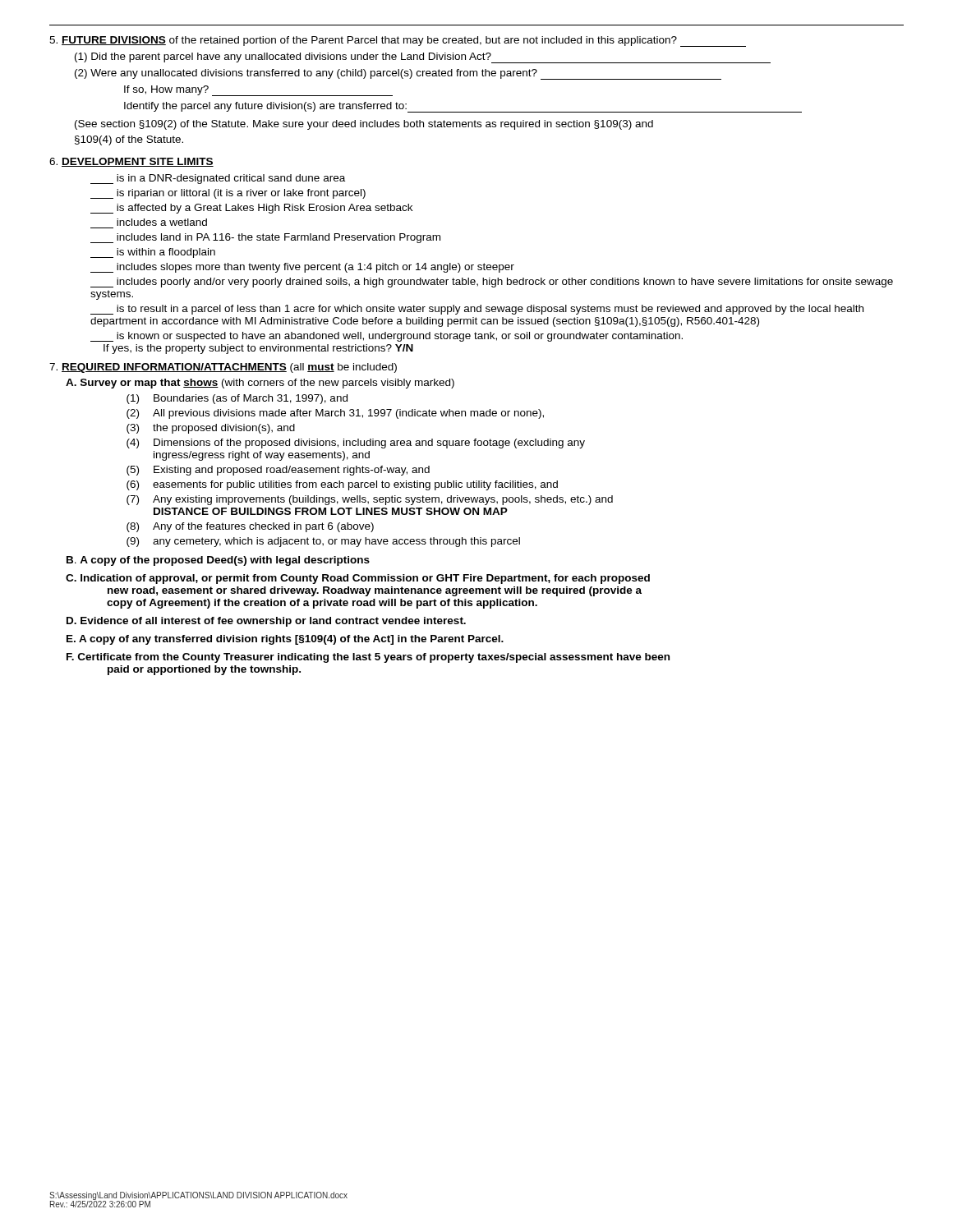Click the passage that begins "includes land in PA 116- the state Farmland"
Image resolution: width=953 pixels, height=1232 pixels.
(266, 237)
